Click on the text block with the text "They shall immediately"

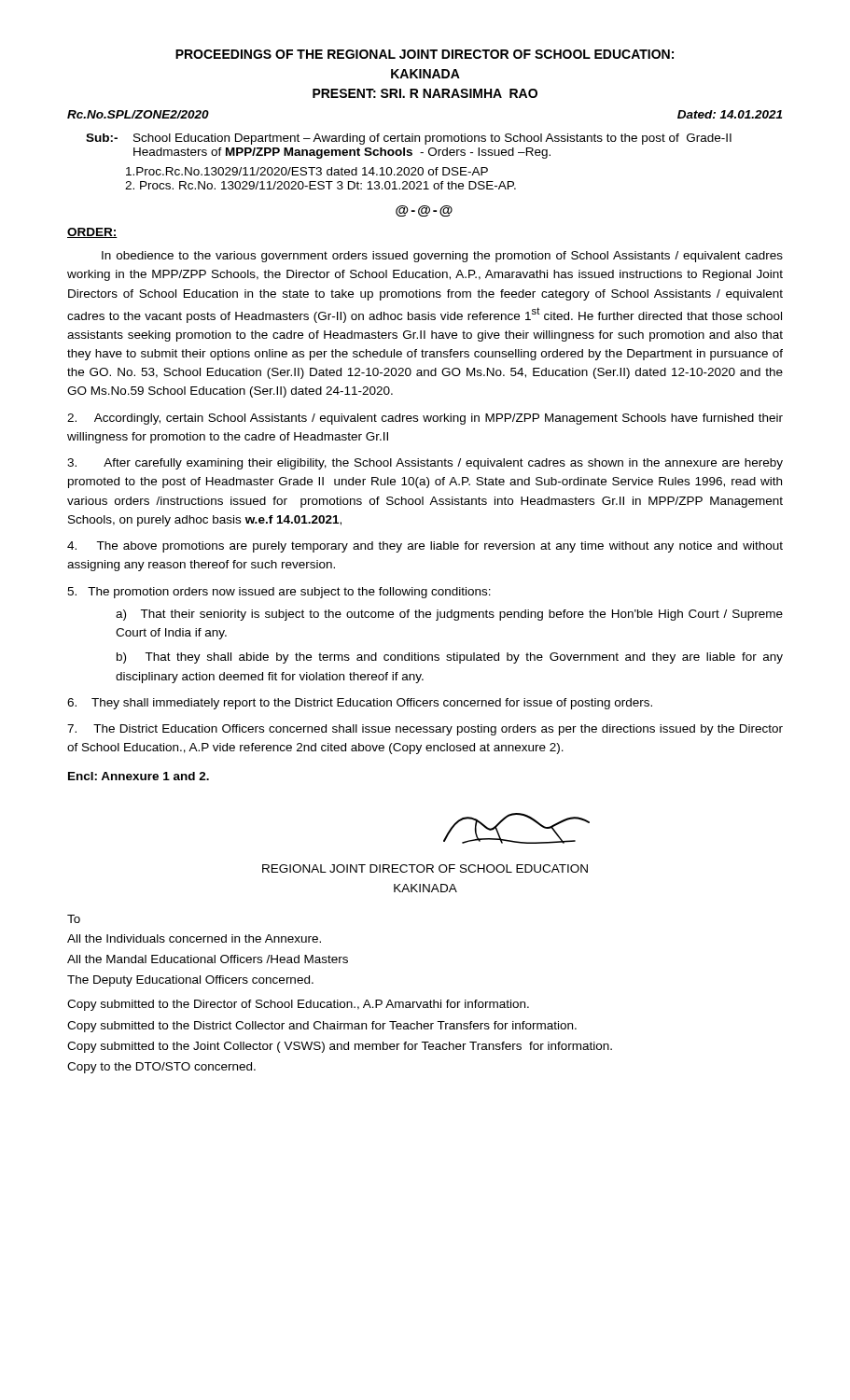(x=360, y=702)
